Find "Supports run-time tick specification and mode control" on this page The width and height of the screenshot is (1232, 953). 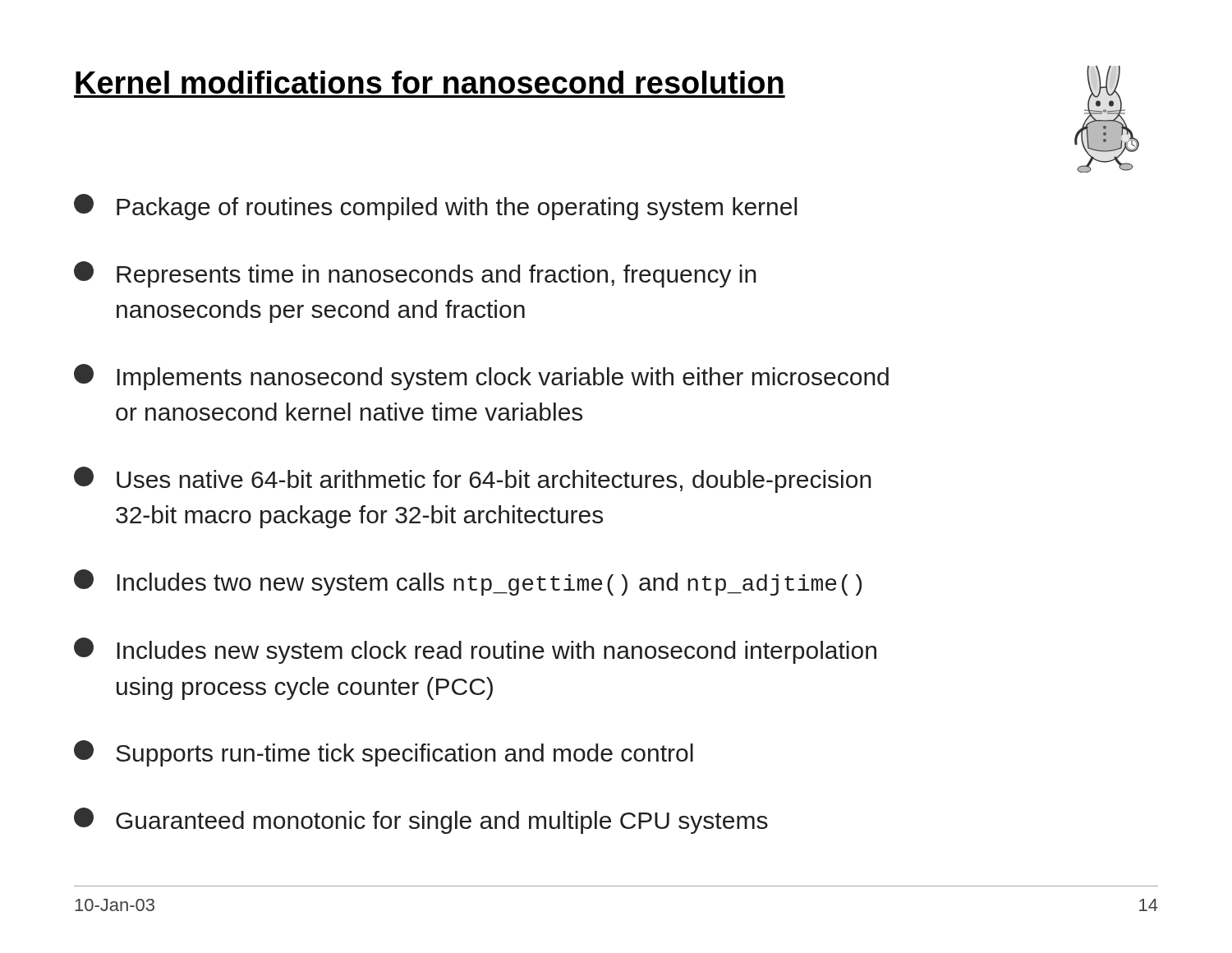pyautogui.click(x=384, y=753)
